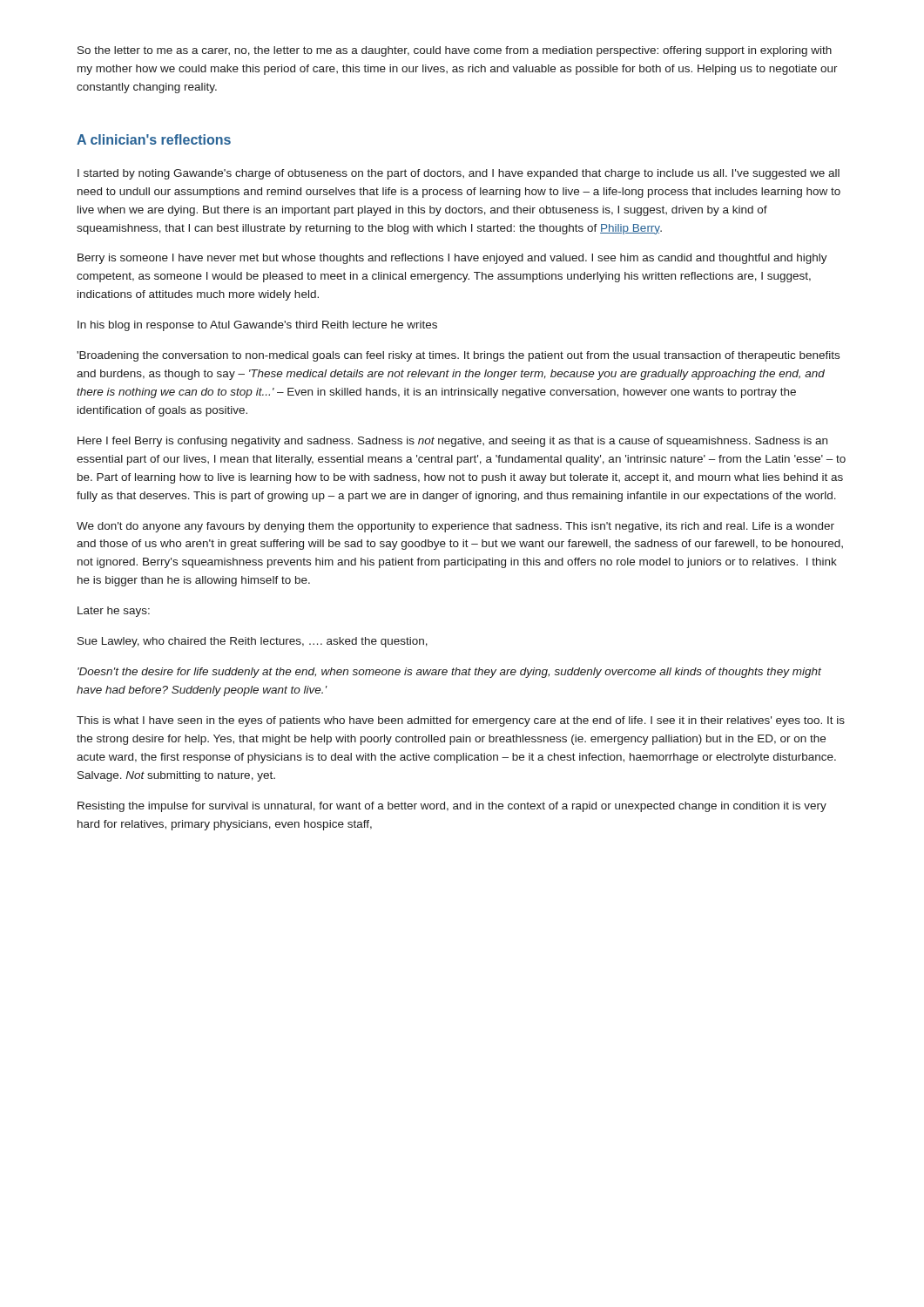
Task: Point to the block beginning "Resisting the impulse for survival is"
Action: coord(451,814)
